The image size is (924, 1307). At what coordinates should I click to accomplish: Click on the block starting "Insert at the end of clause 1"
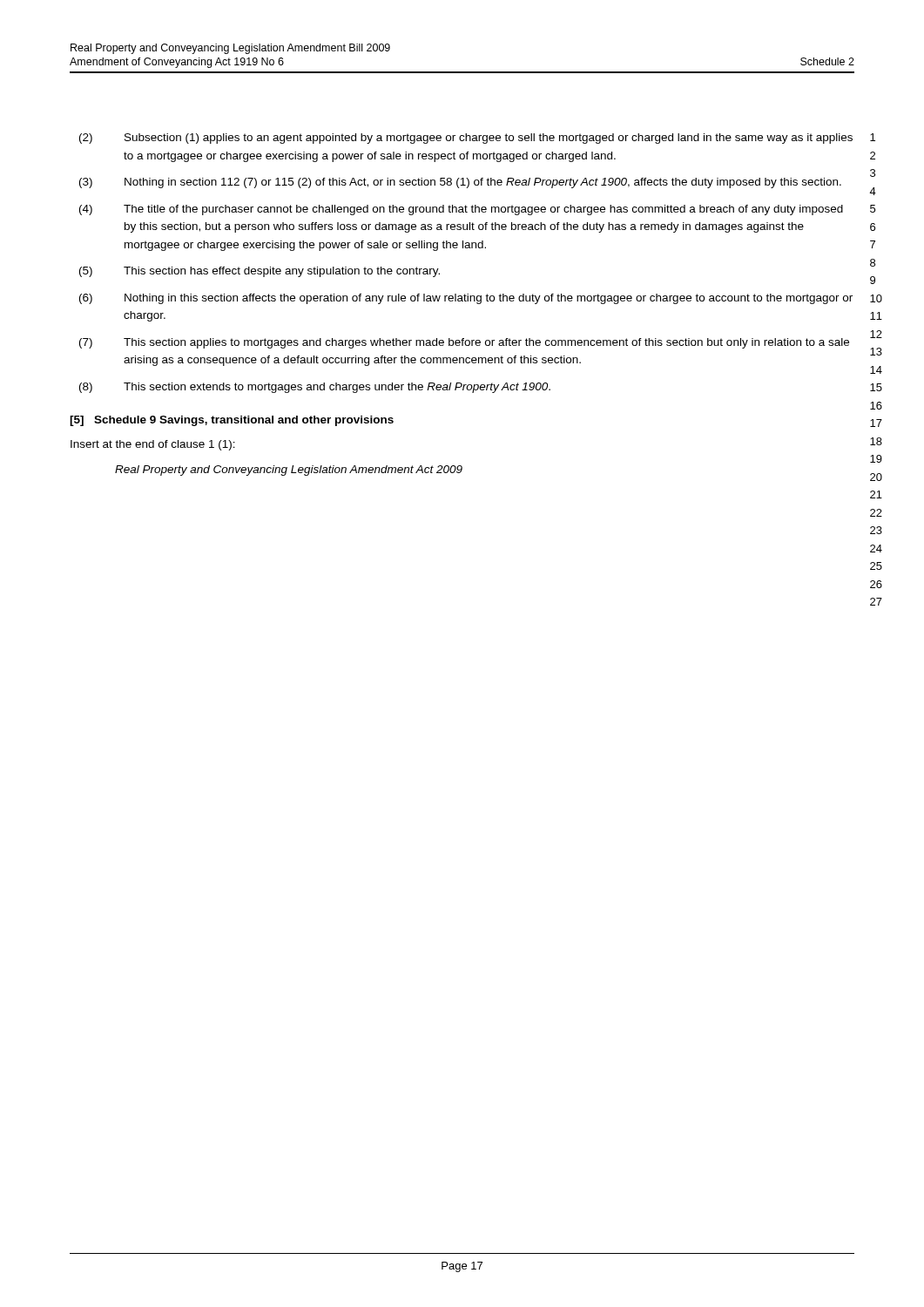[153, 444]
